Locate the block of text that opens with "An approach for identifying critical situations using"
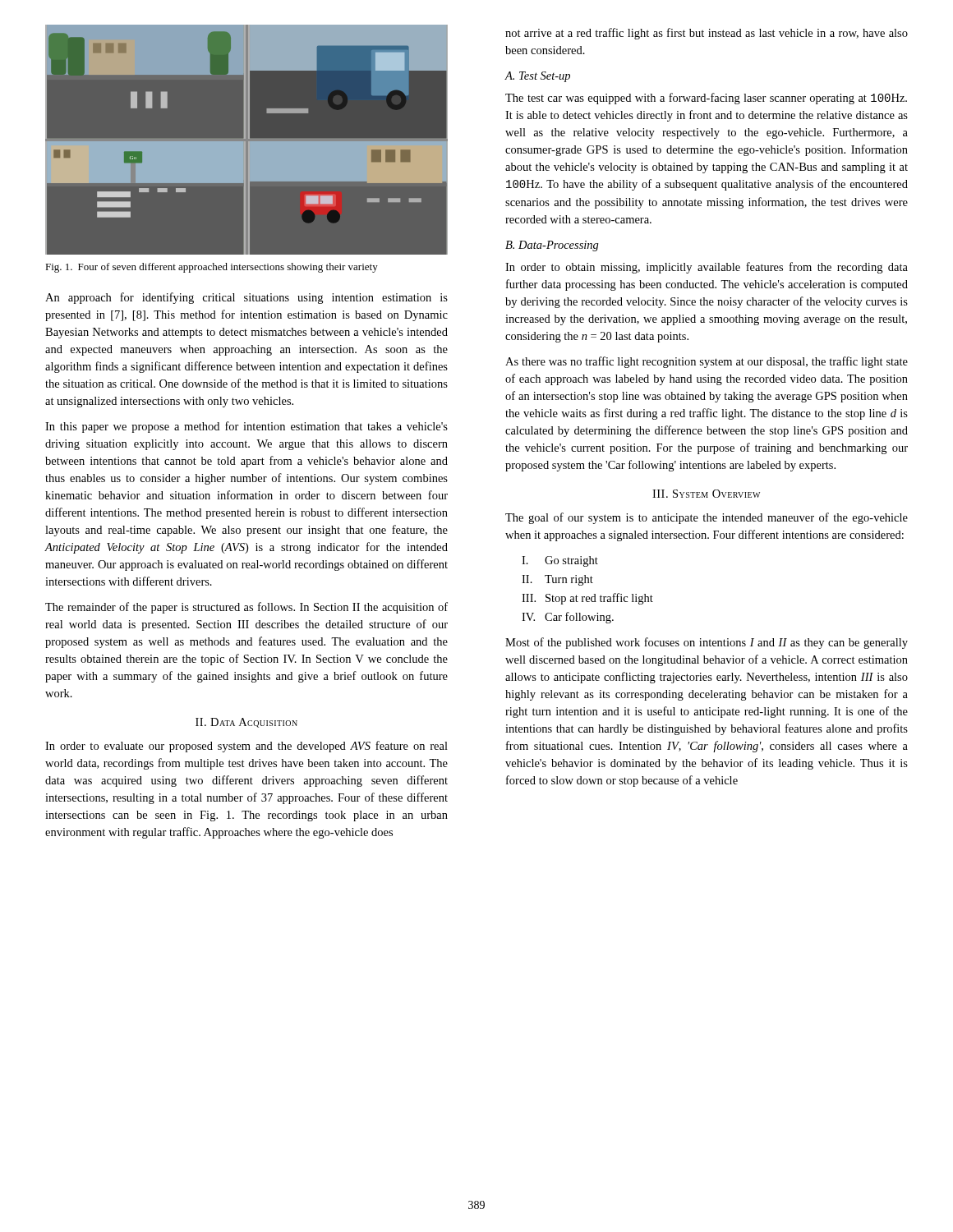Image resolution: width=953 pixels, height=1232 pixels. (246, 349)
